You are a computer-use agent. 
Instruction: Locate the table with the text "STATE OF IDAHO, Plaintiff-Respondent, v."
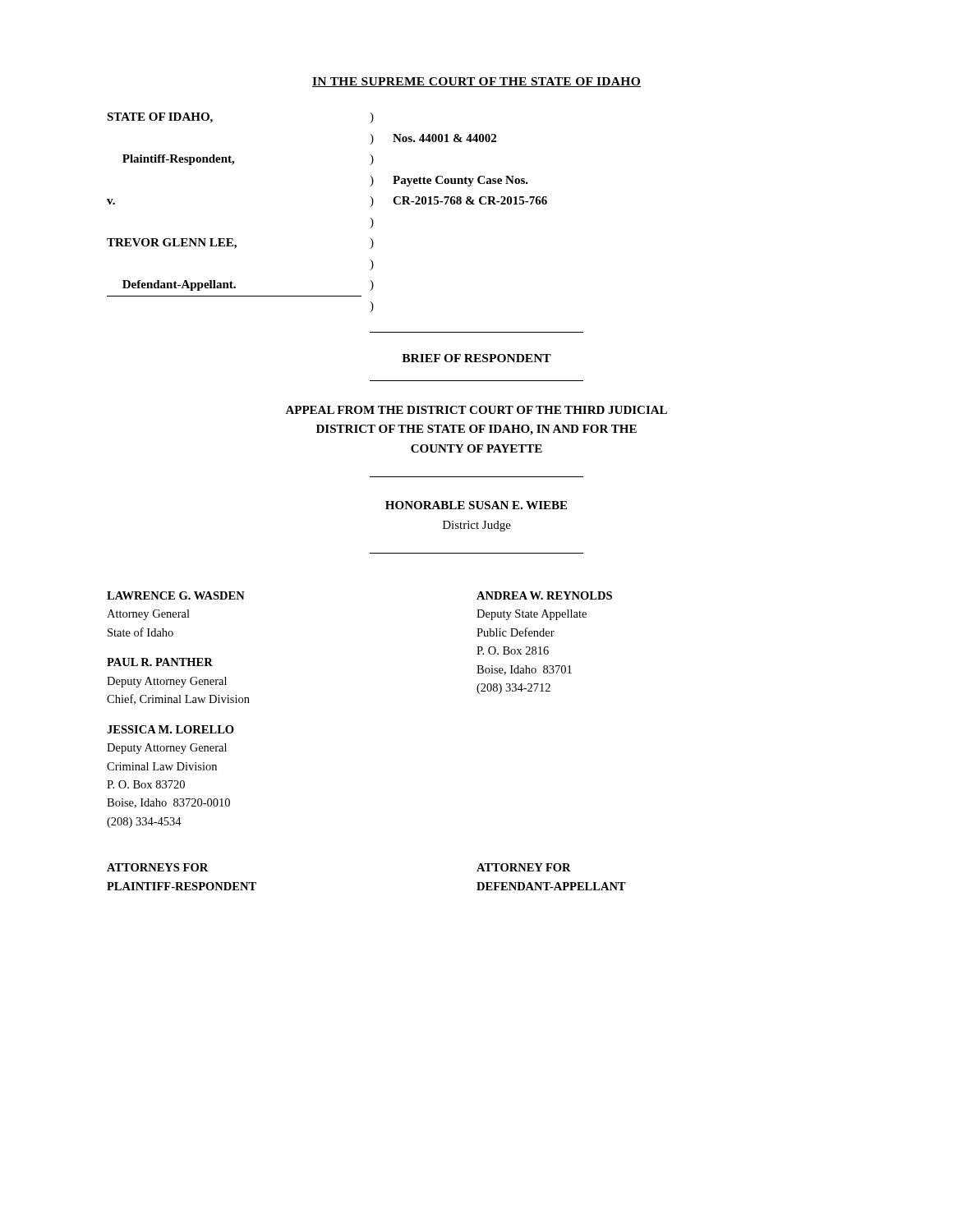coord(476,212)
